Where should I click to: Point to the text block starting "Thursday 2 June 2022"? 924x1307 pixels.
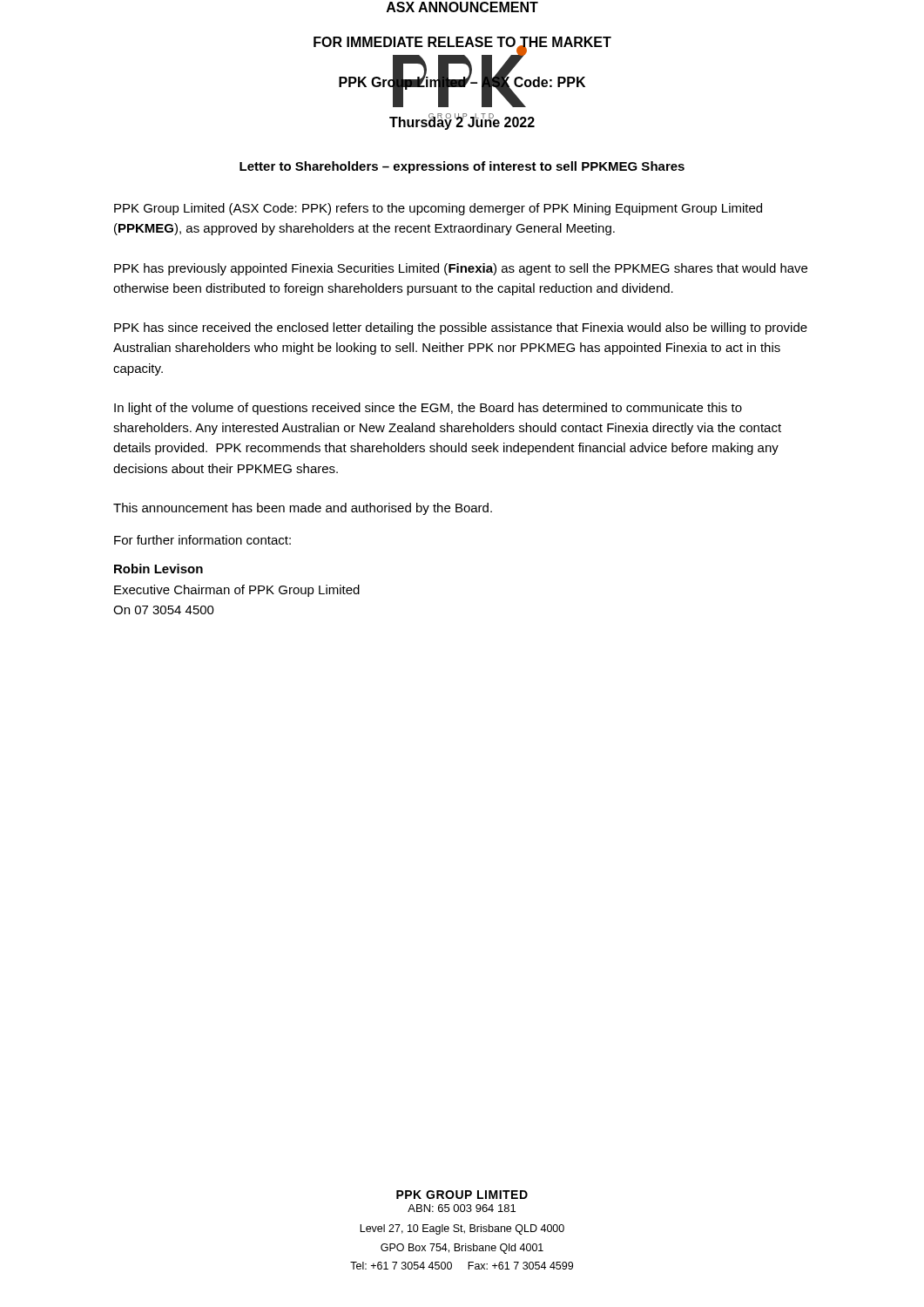tap(462, 122)
